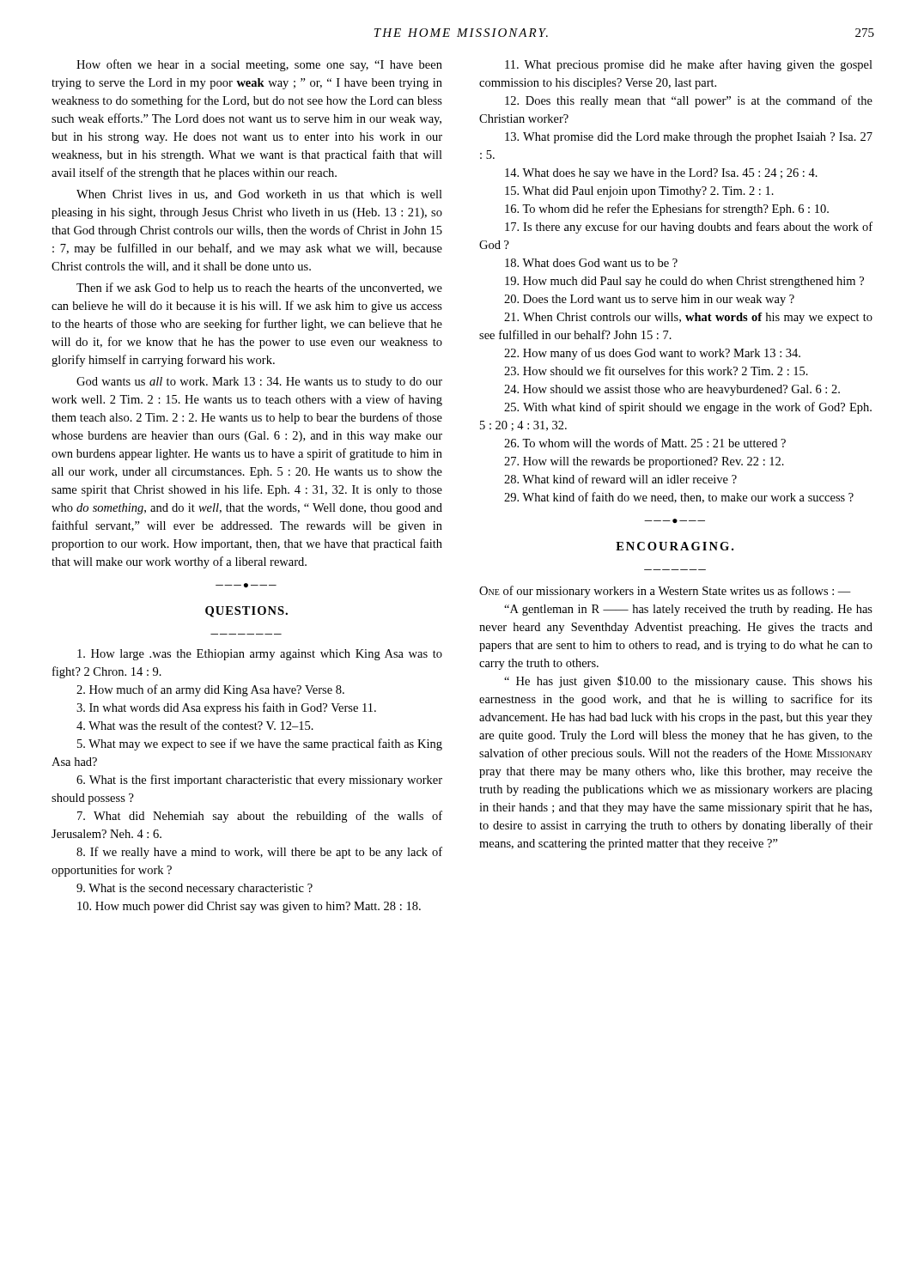
Task: Click the passage that begins "5. What may we"
Action: coord(247,753)
